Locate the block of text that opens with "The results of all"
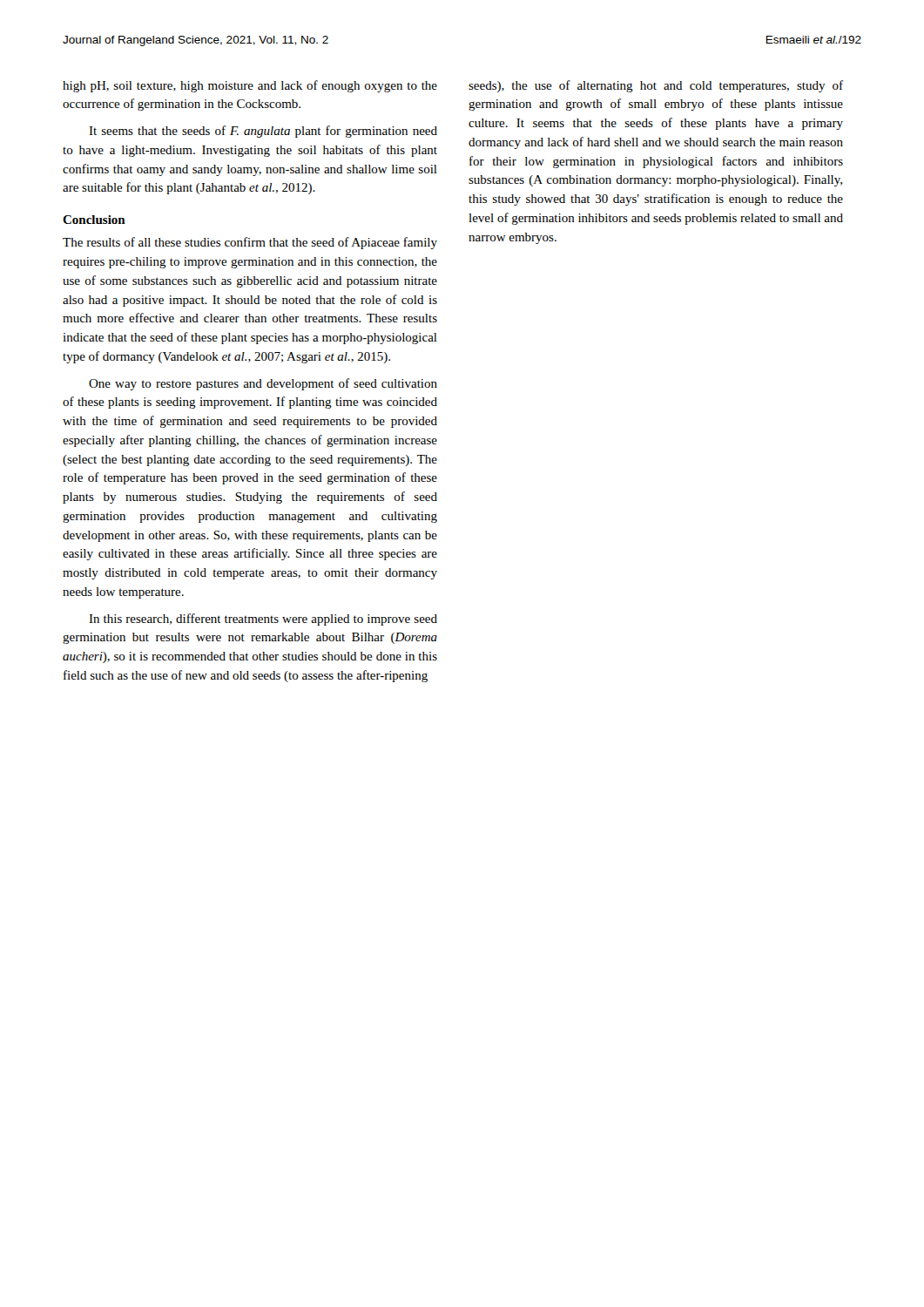Viewport: 924px width, 1307px height. point(250,460)
